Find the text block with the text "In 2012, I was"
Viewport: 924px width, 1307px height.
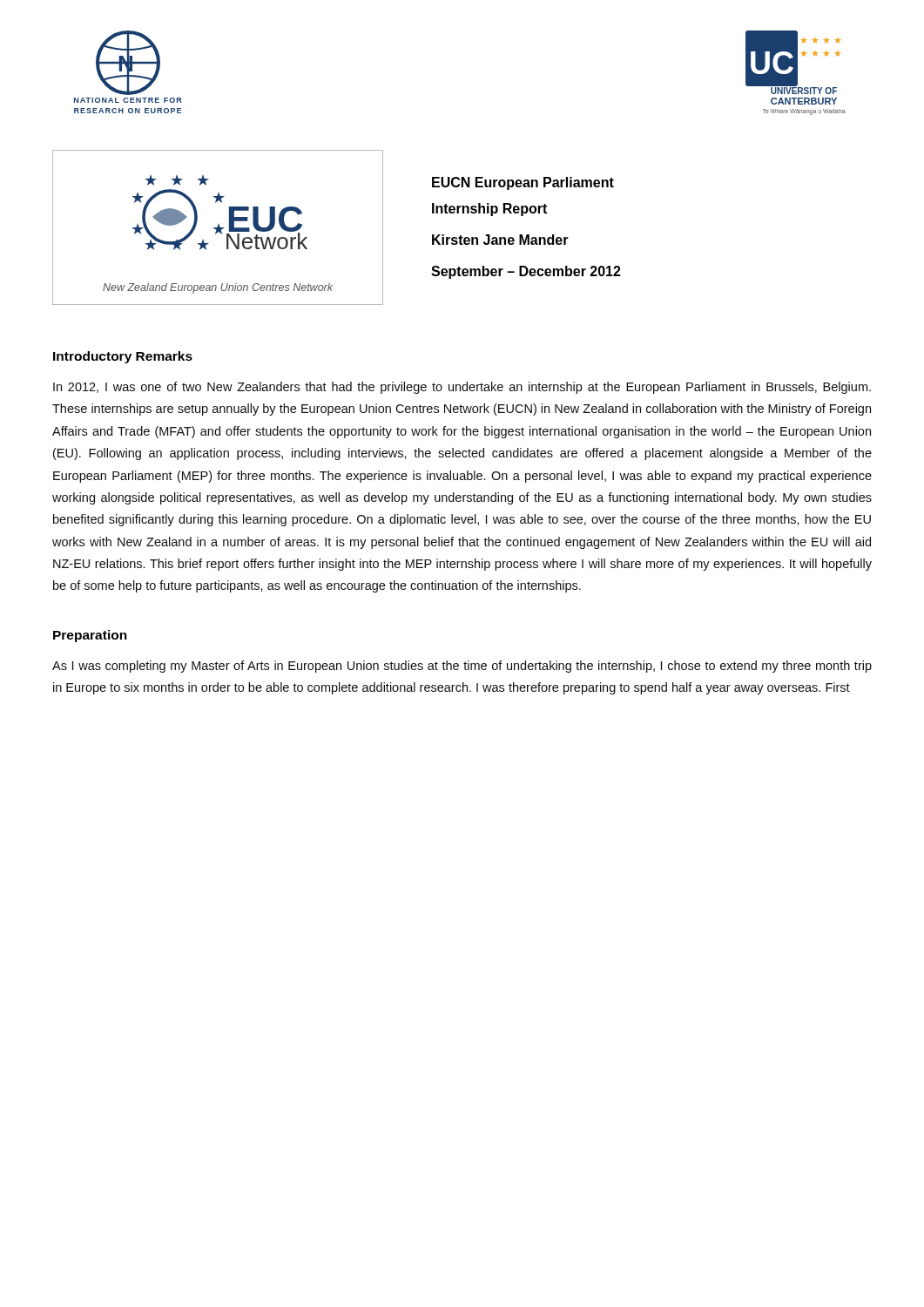pyautogui.click(x=462, y=486)
